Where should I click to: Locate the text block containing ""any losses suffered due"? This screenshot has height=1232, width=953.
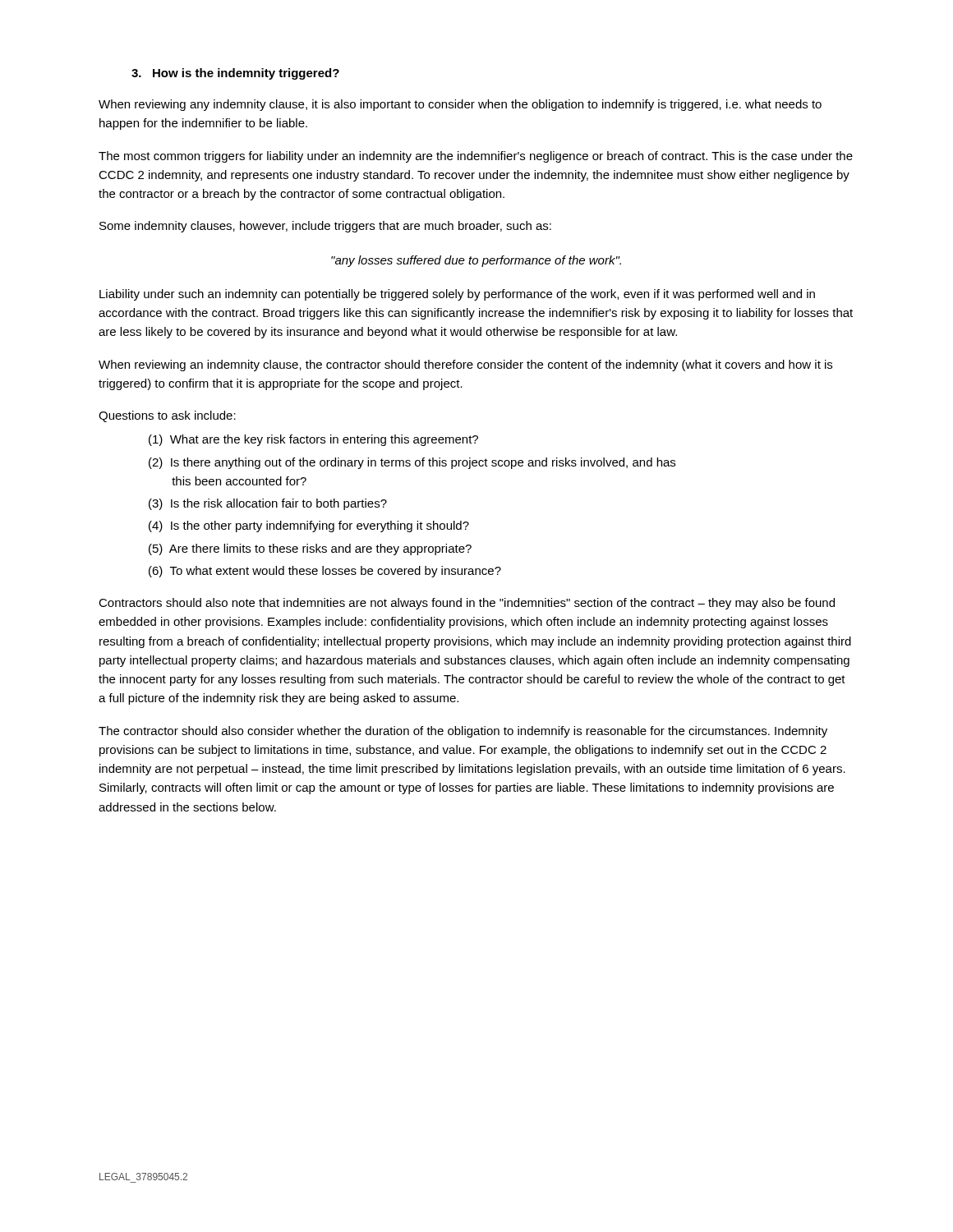[476, 260]
